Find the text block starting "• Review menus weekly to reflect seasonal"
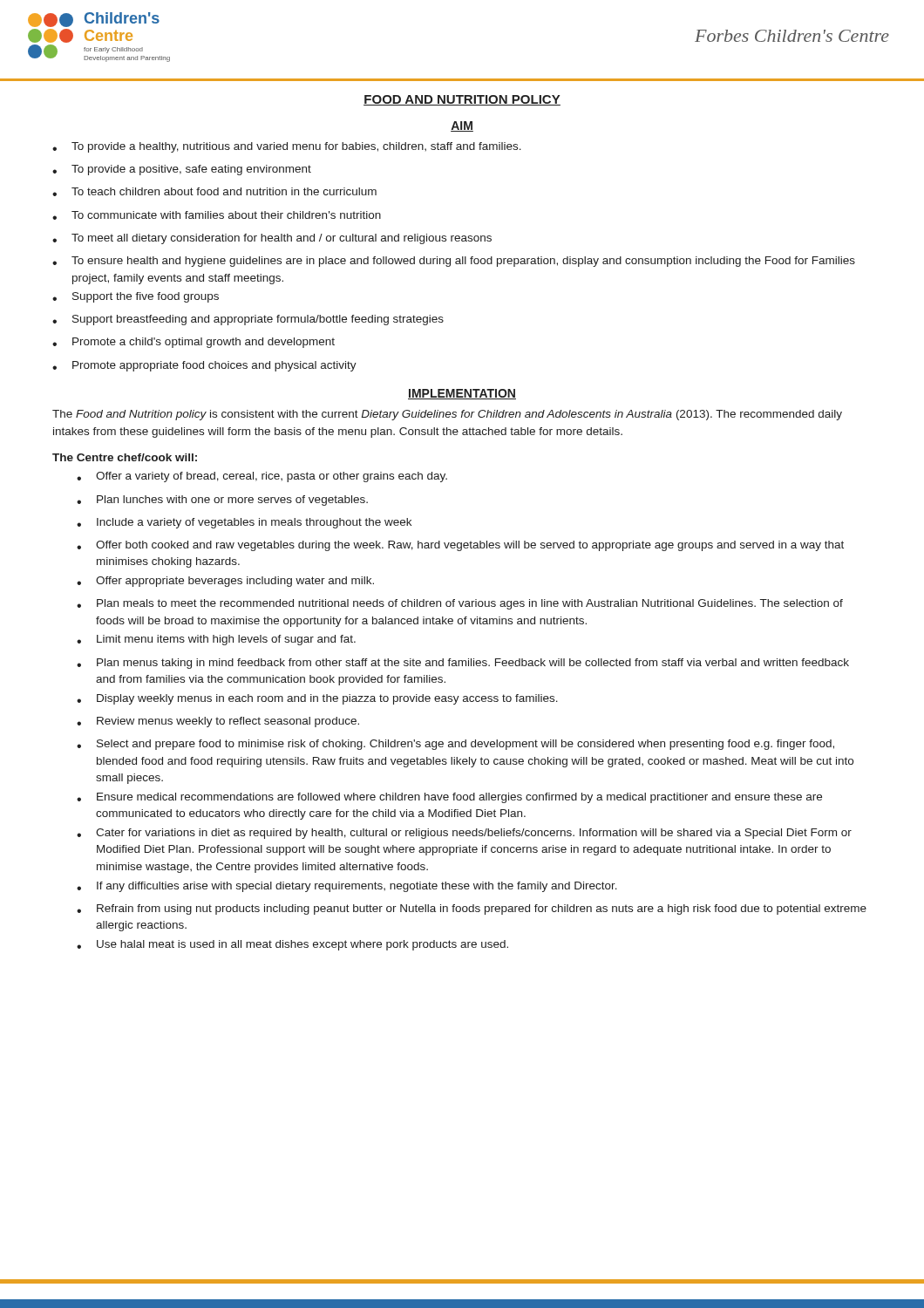 point(218,723)
